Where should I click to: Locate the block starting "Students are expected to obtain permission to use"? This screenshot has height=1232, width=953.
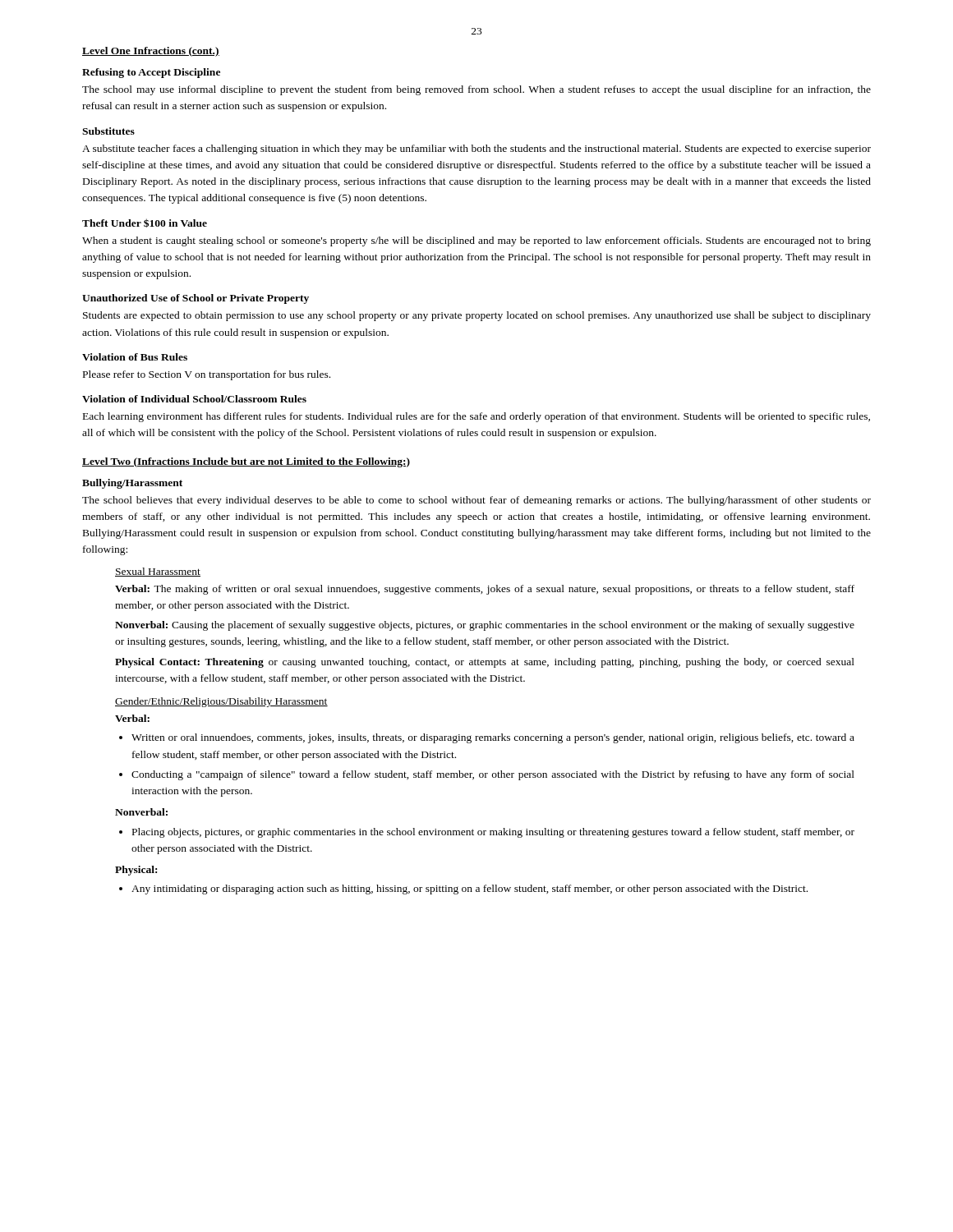coord(476,323)
